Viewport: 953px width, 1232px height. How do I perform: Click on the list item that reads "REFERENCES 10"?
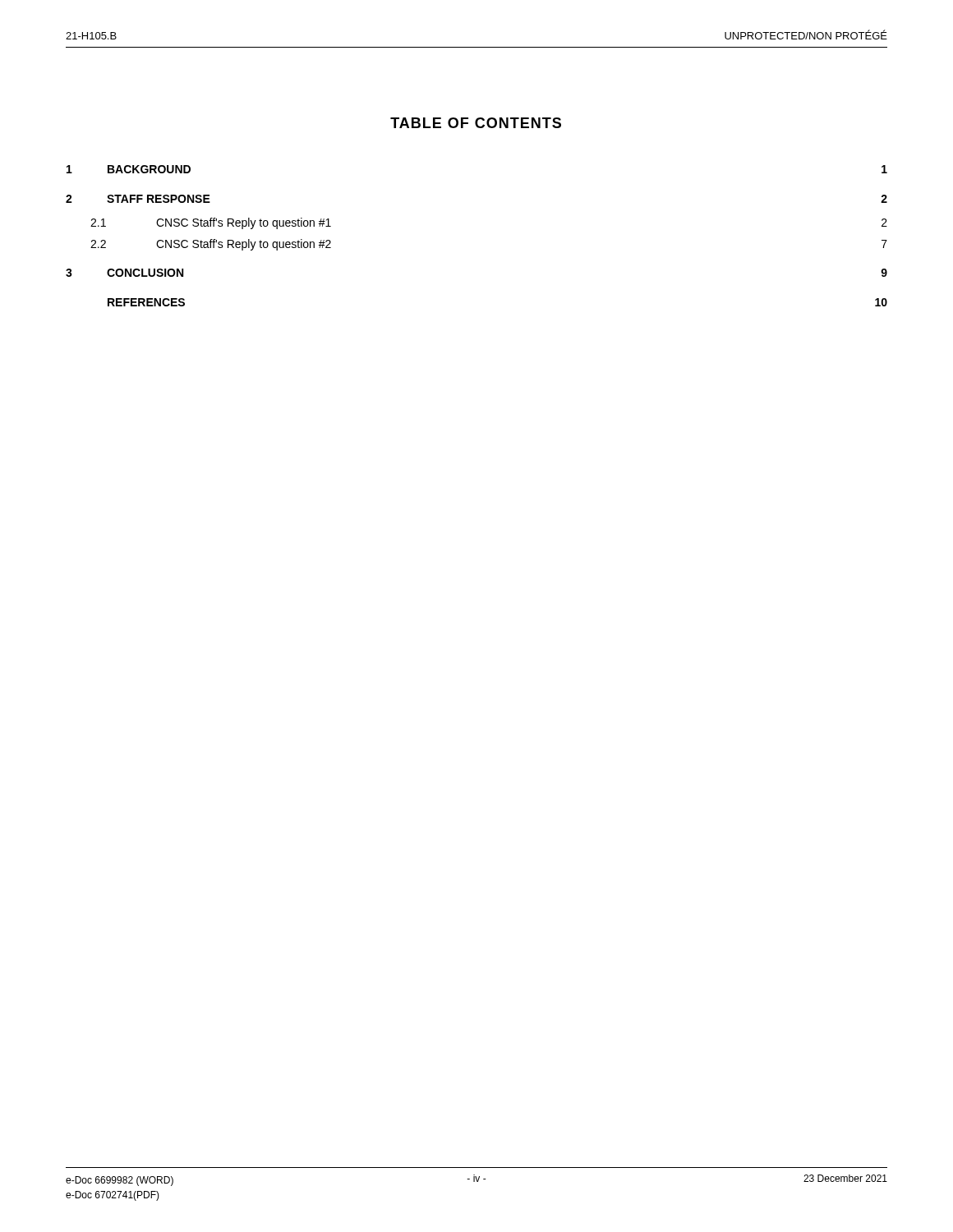142,302
